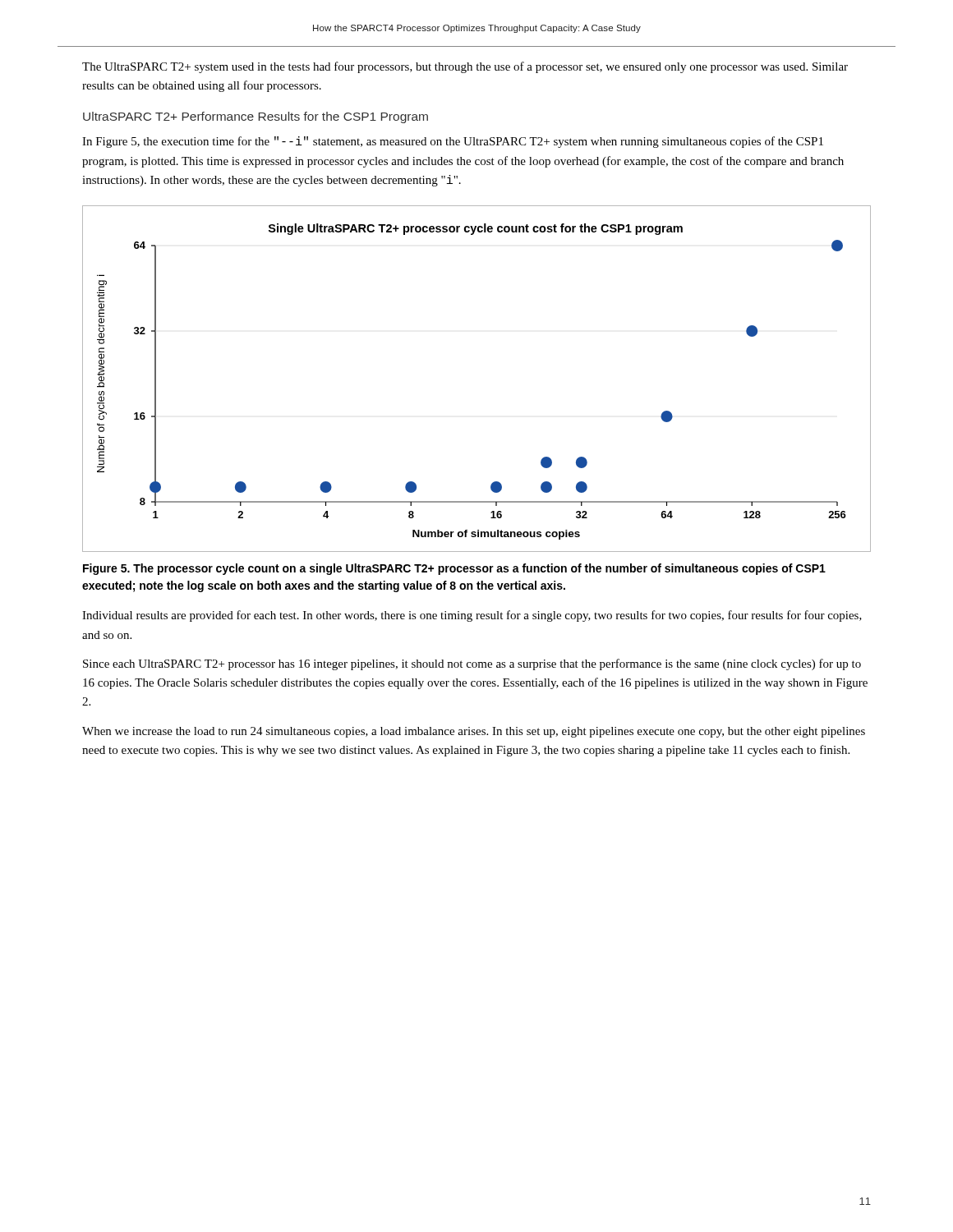953x1232 pixels.
Task: Point to the text block starting "Figure 5. The processor cycle count"
Action: pyautogui.click(x=454, y=577)
